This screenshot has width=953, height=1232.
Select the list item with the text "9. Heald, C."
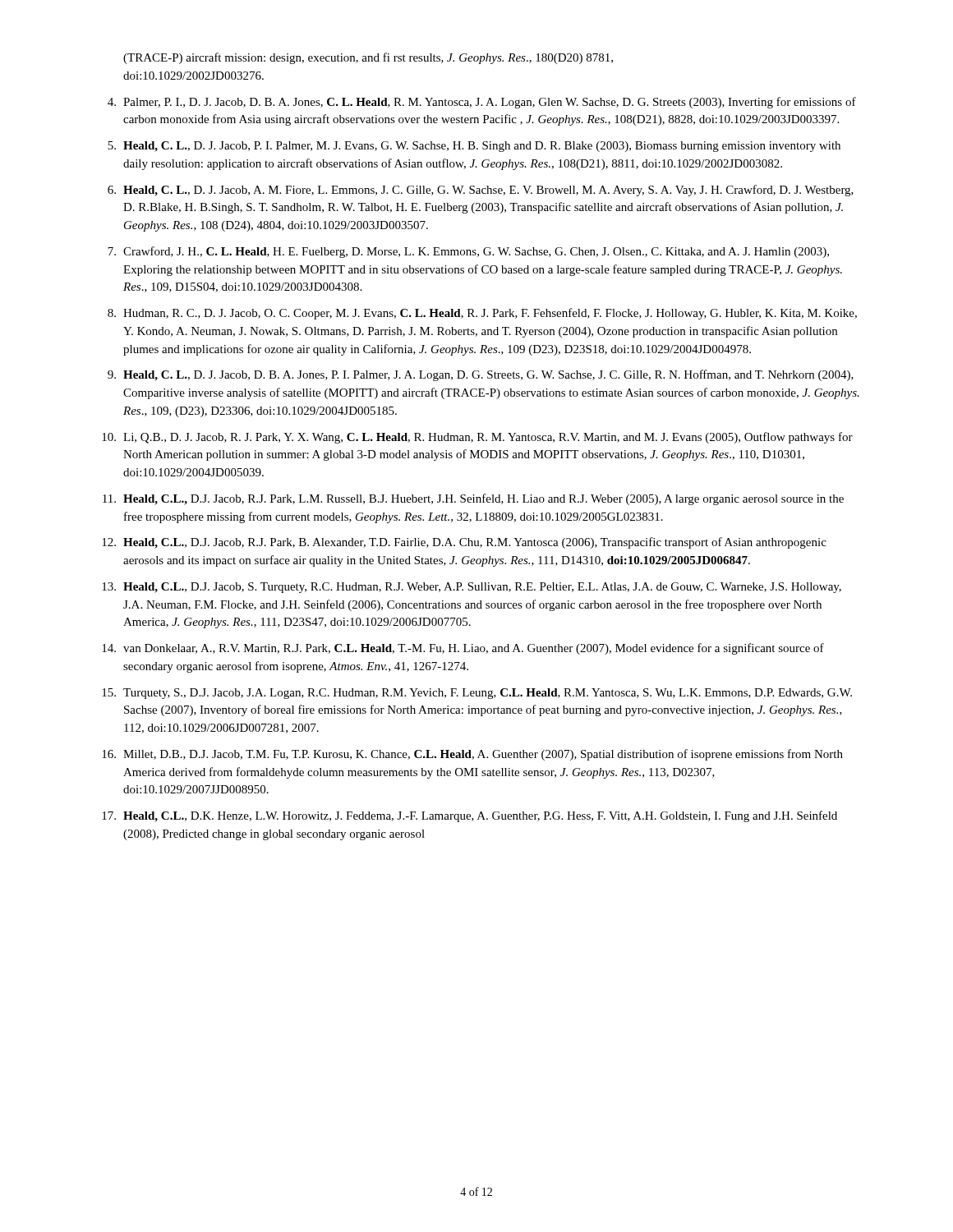pos(476,393)
